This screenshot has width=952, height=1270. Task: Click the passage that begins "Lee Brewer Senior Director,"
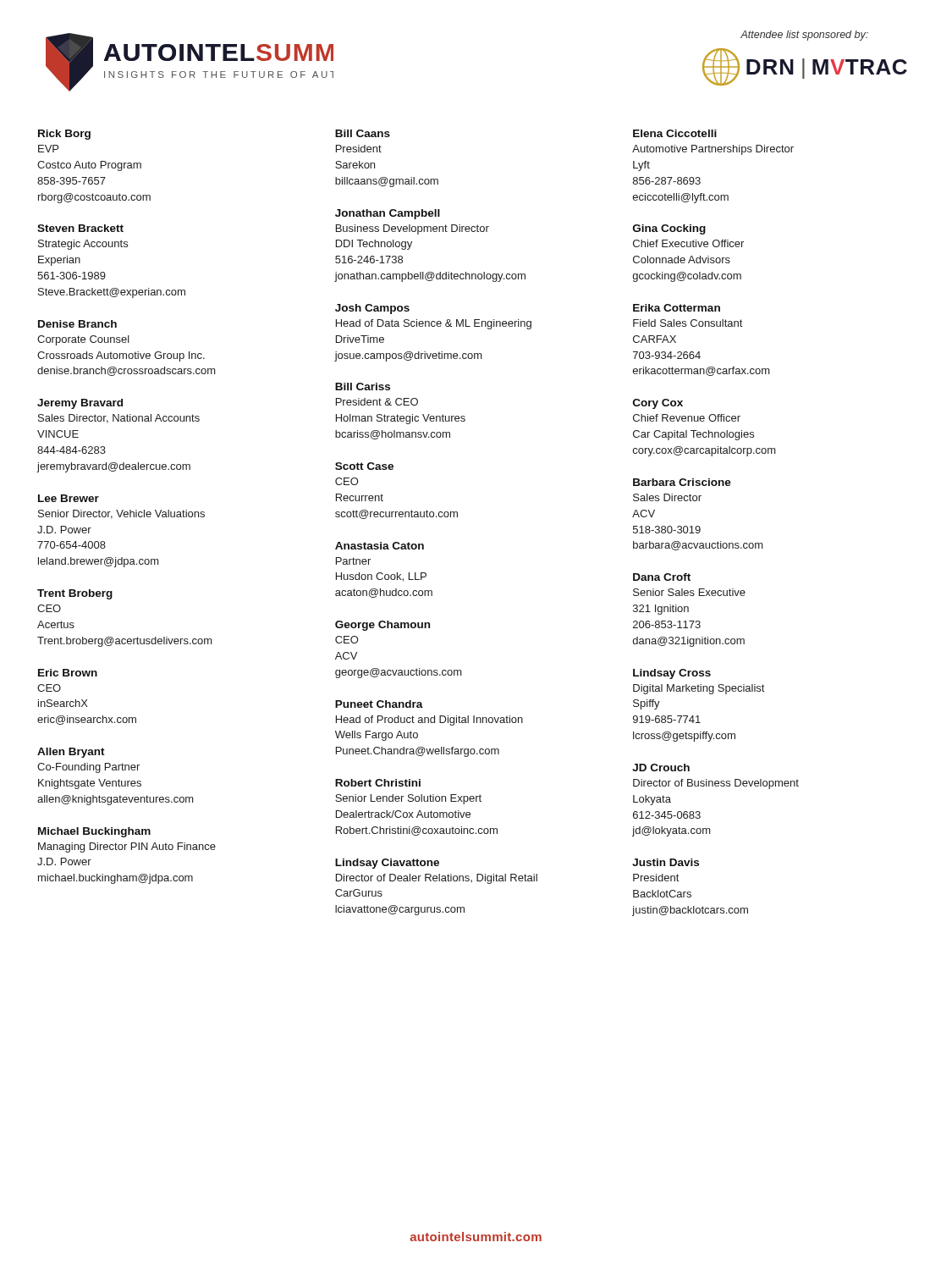point(69,498)
